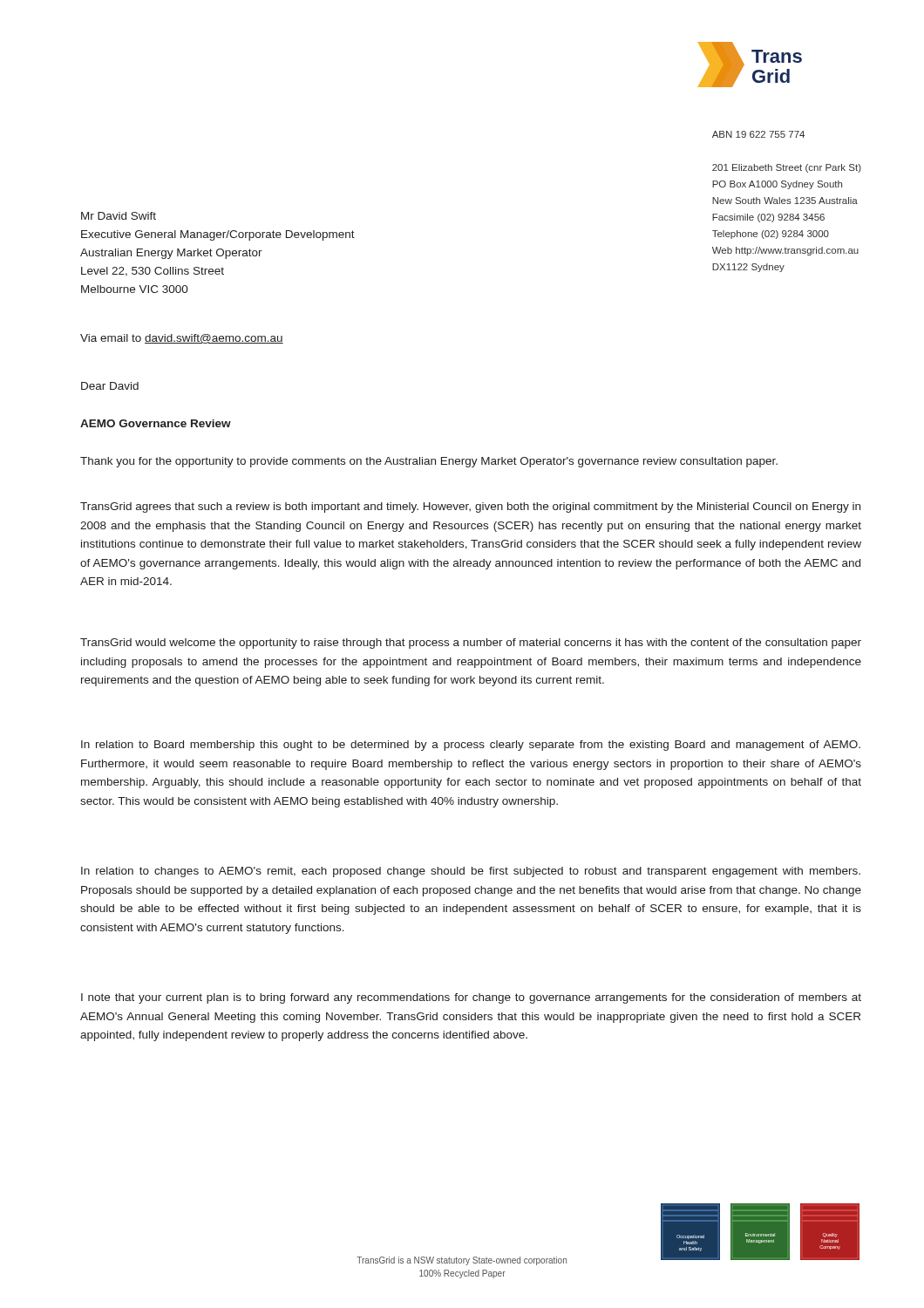Locate the text block that says "I note that your current plan"

point(471,1016)
